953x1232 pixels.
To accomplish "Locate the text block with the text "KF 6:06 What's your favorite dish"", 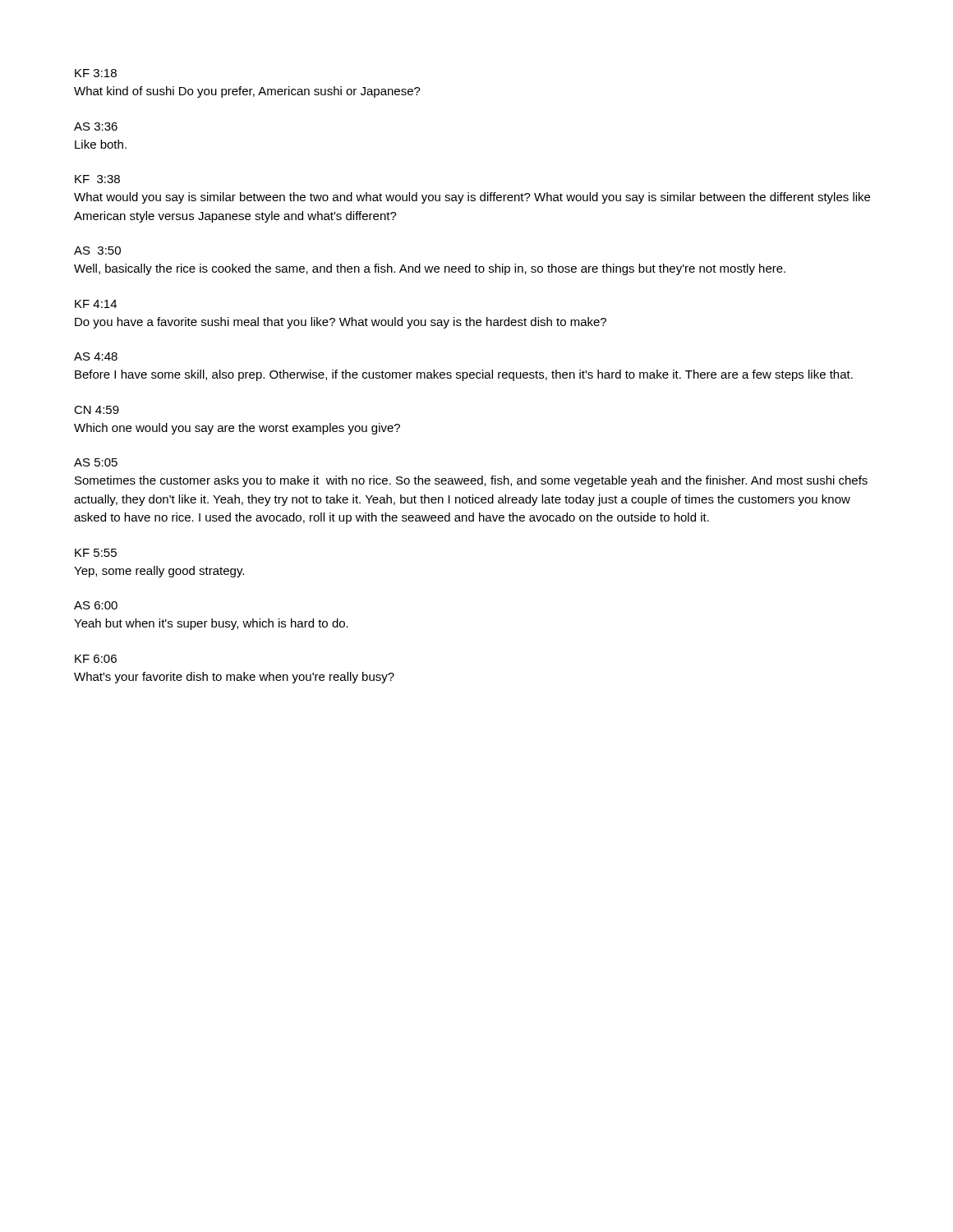I will [96, 659].
